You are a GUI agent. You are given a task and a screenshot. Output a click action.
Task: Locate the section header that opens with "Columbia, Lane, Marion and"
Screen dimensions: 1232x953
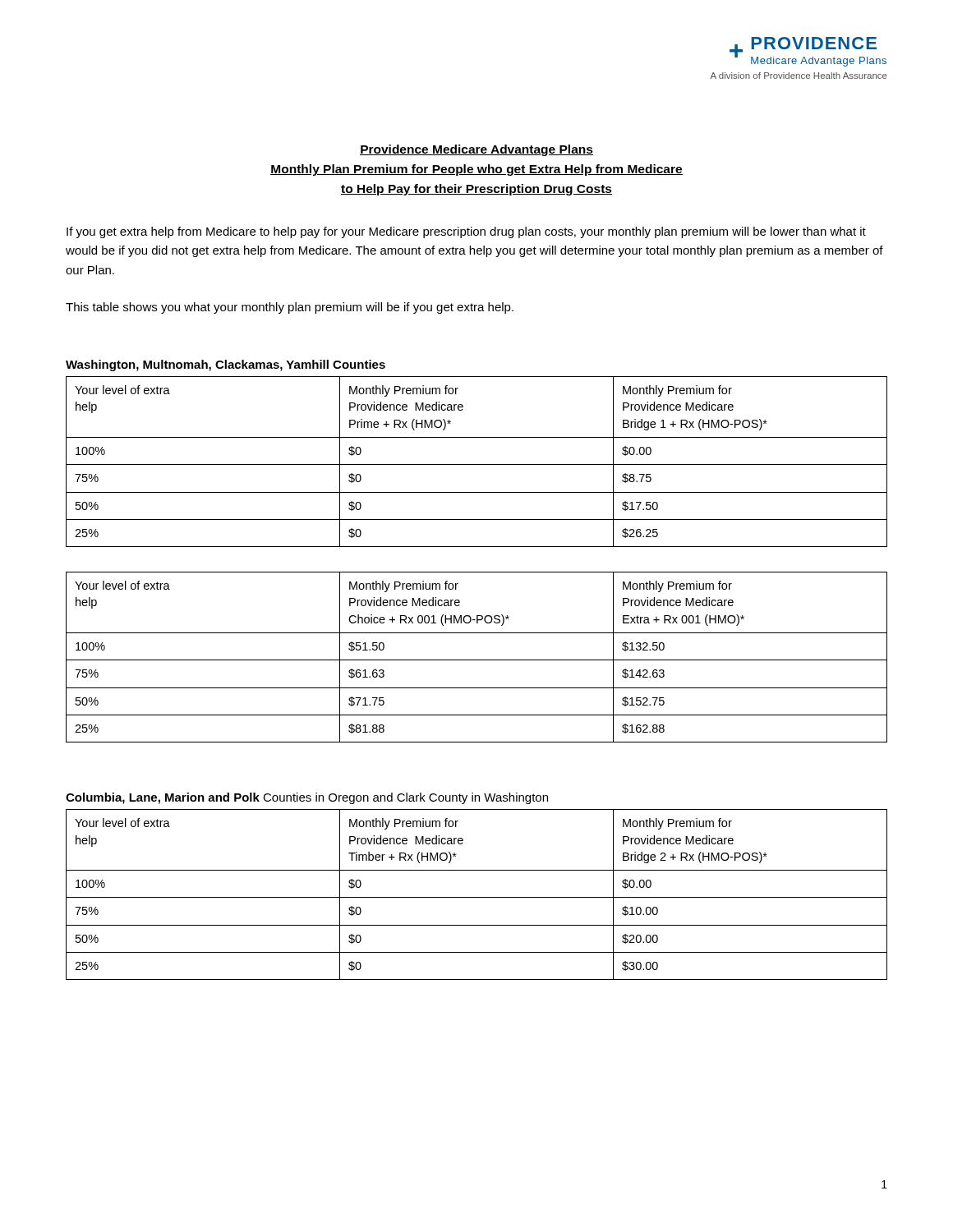(307, 797)
